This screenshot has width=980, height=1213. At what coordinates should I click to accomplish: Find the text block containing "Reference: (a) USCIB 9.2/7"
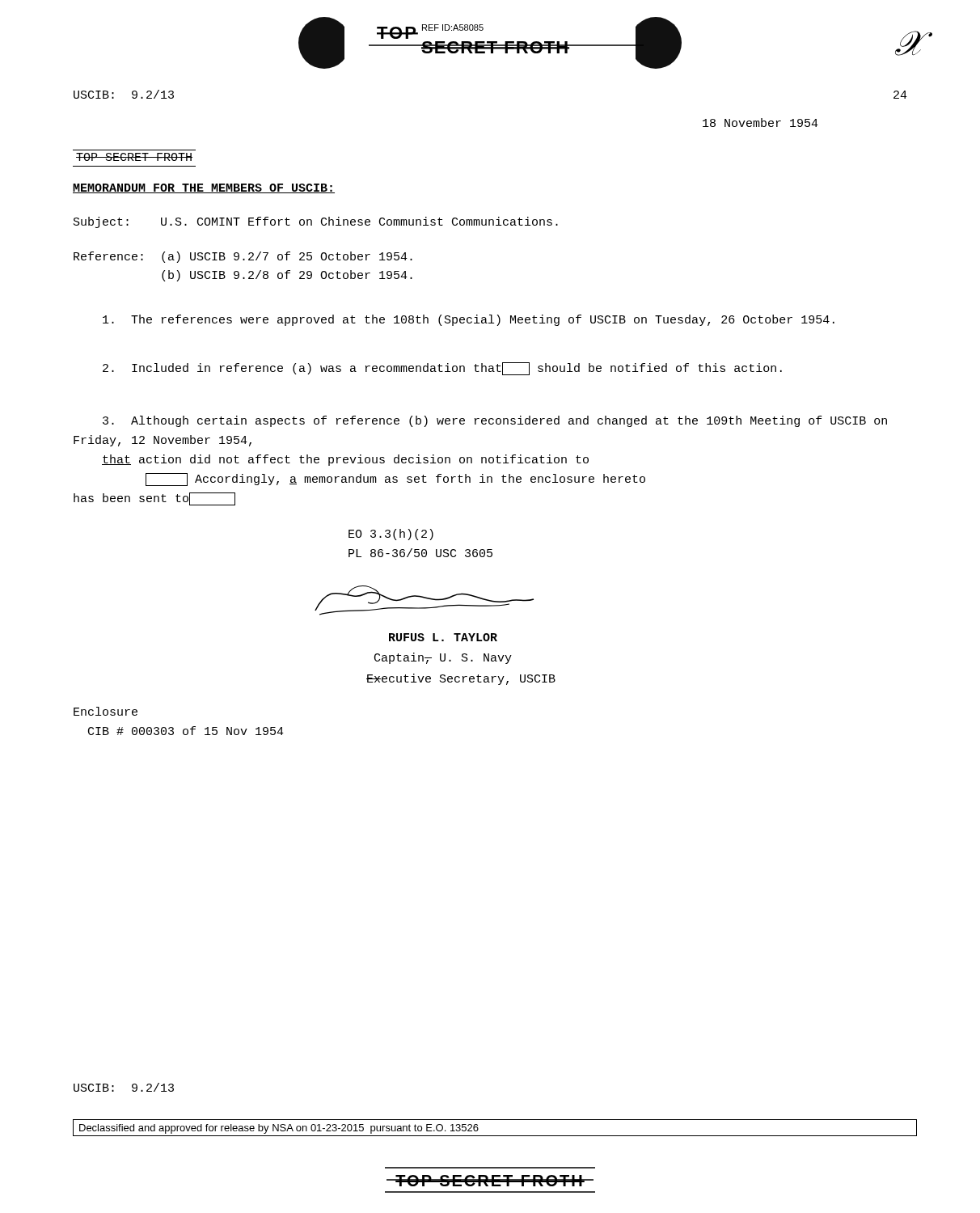[x=244, y=267]
